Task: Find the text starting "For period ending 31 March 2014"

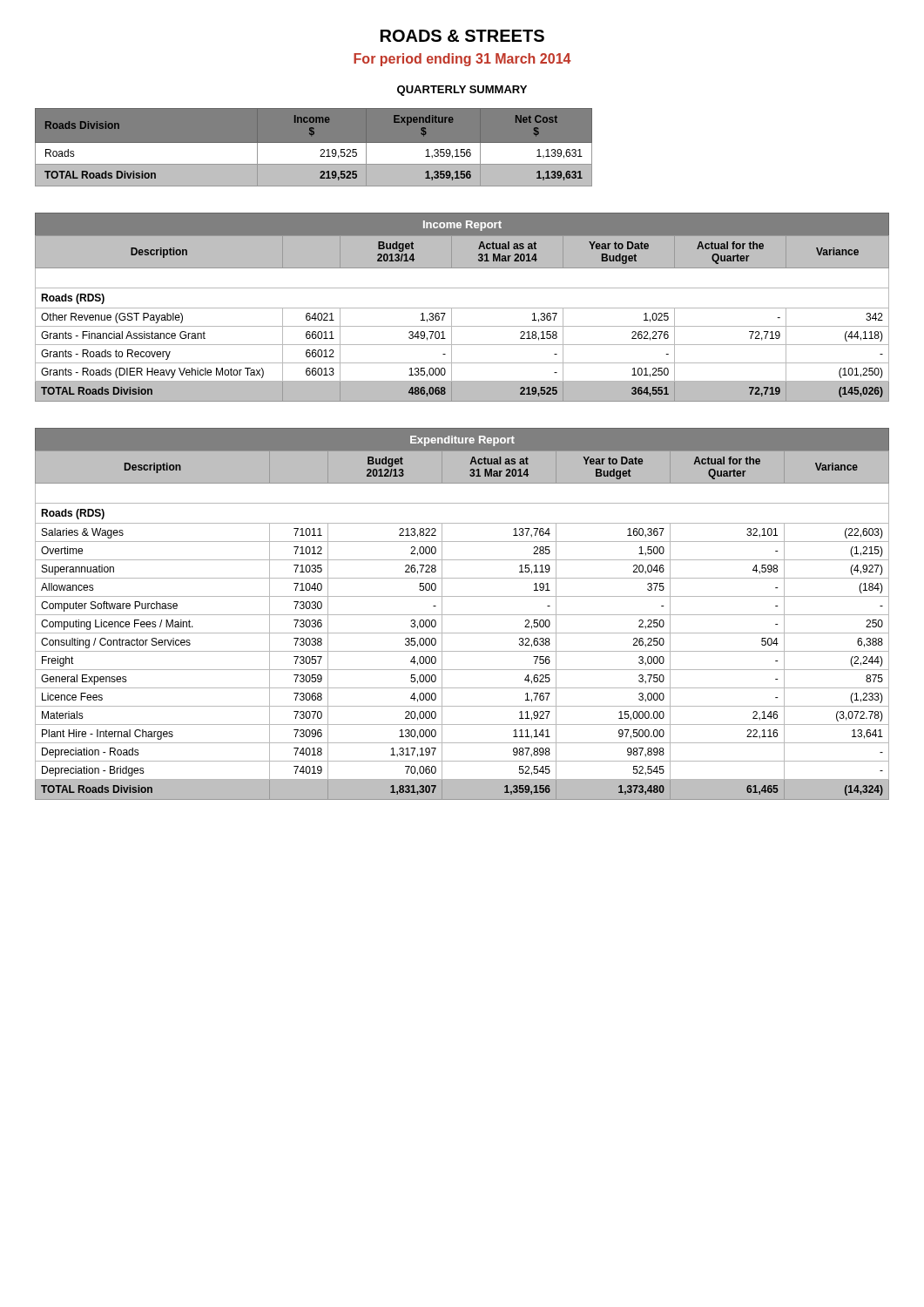Action: (462, 59)
